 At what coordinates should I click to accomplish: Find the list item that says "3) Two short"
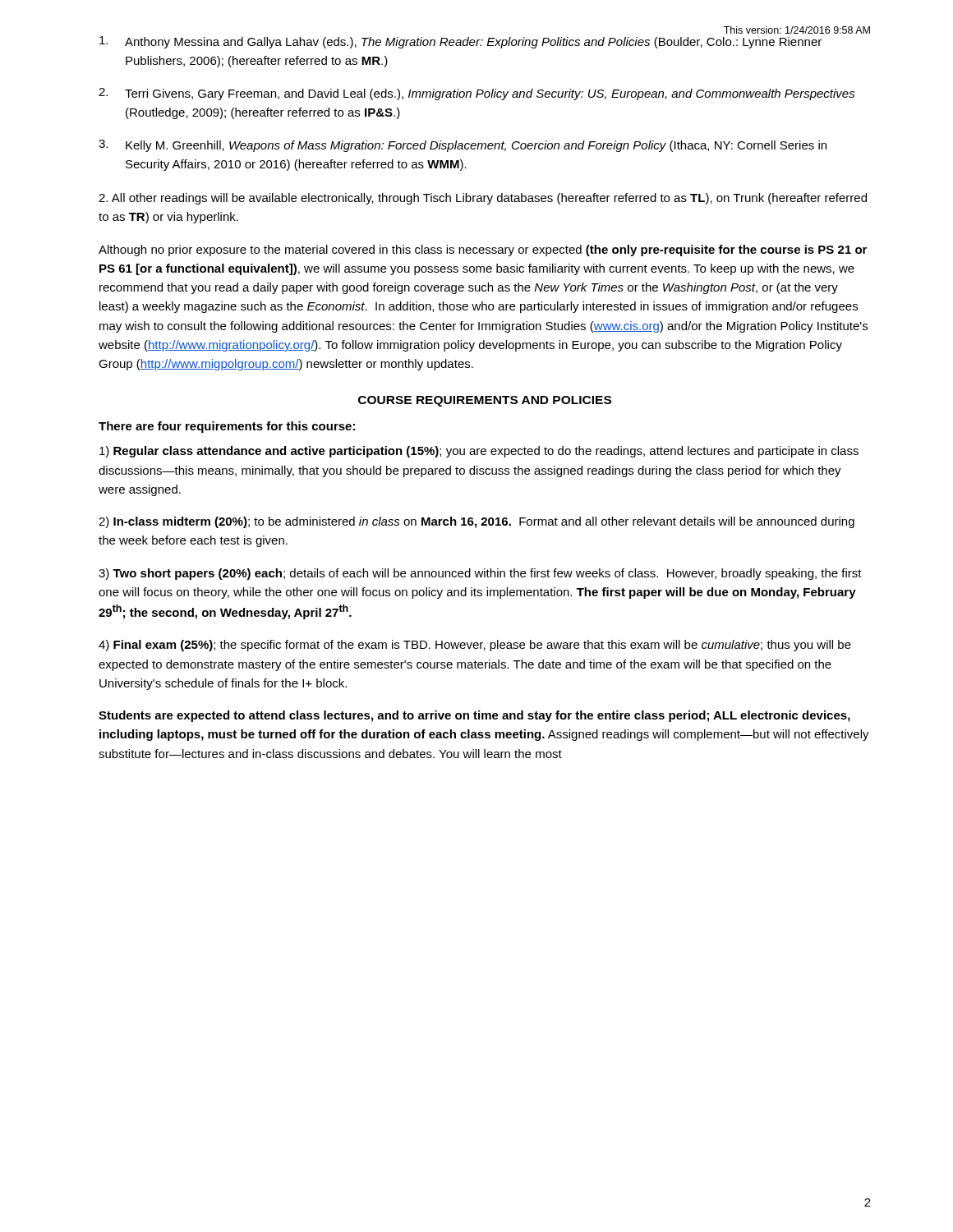[480, 592]
